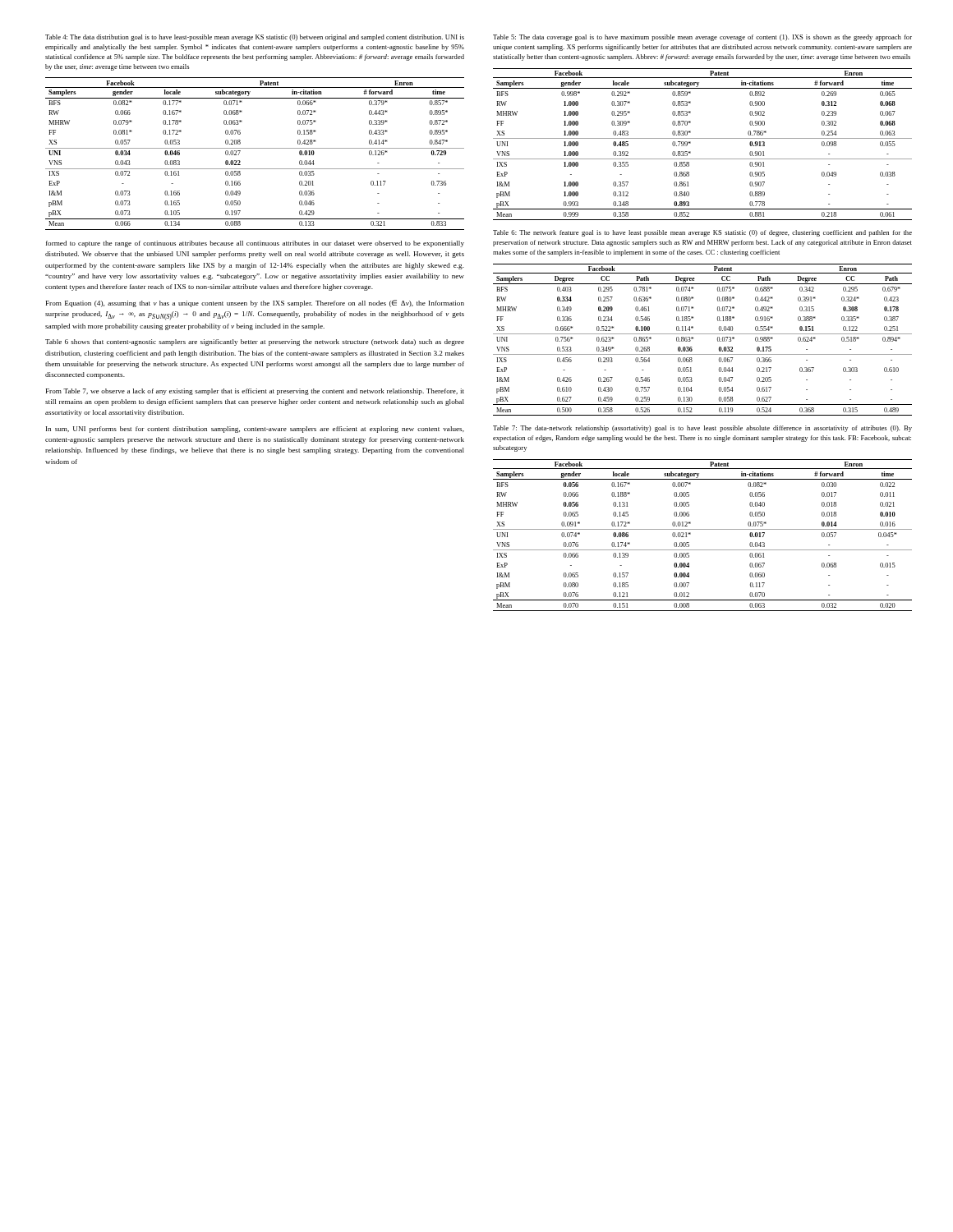Point to the element starting "Table 6 shows that content-agnostic samplers are"

[255, 358]
